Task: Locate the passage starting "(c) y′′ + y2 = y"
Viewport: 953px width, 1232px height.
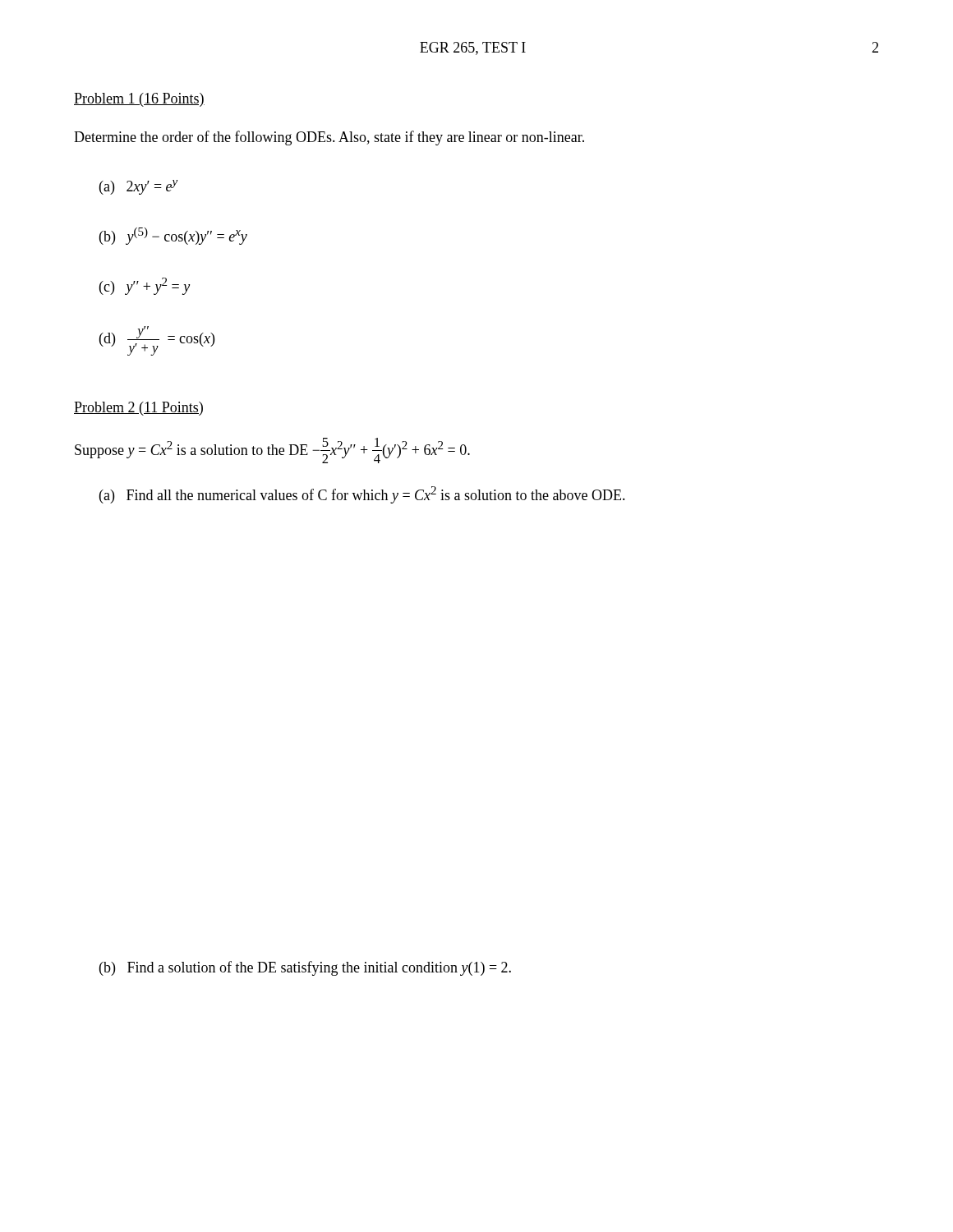Action: click(x=144, y=285)
